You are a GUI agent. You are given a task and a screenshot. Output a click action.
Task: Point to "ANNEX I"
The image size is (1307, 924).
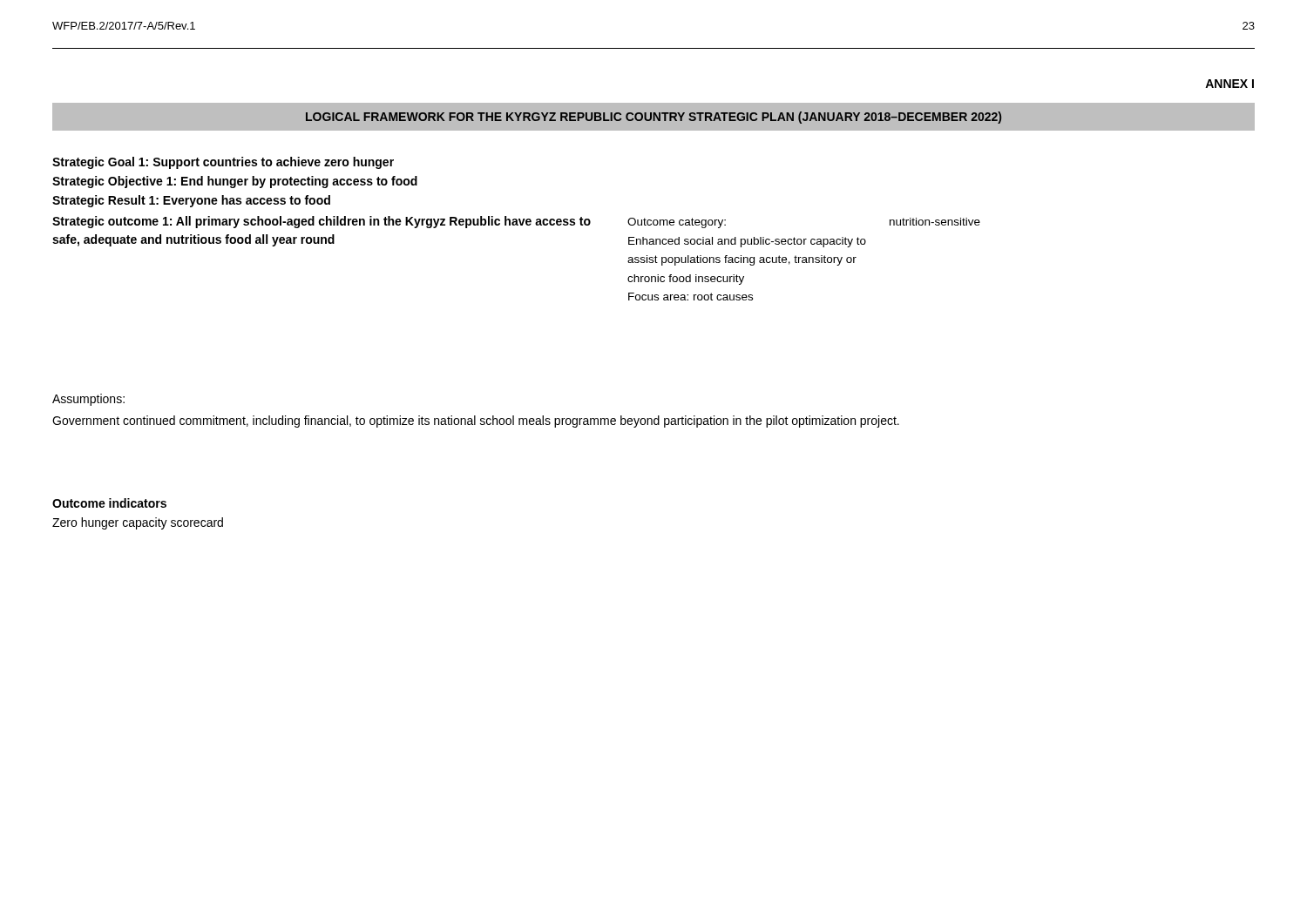(x=1230, y=84)
